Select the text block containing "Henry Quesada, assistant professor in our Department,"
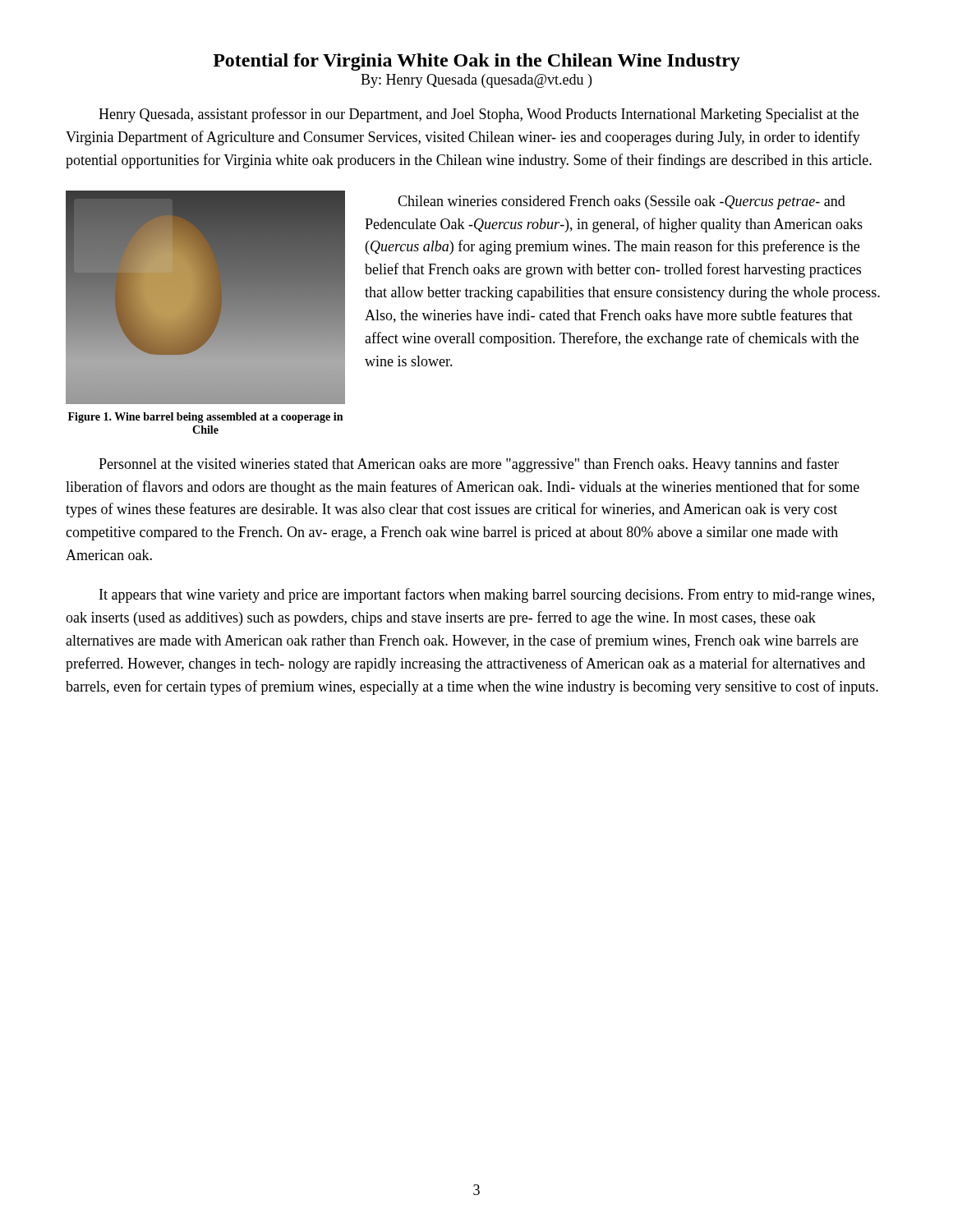953x1232 pixels. [x=469, y=137]
